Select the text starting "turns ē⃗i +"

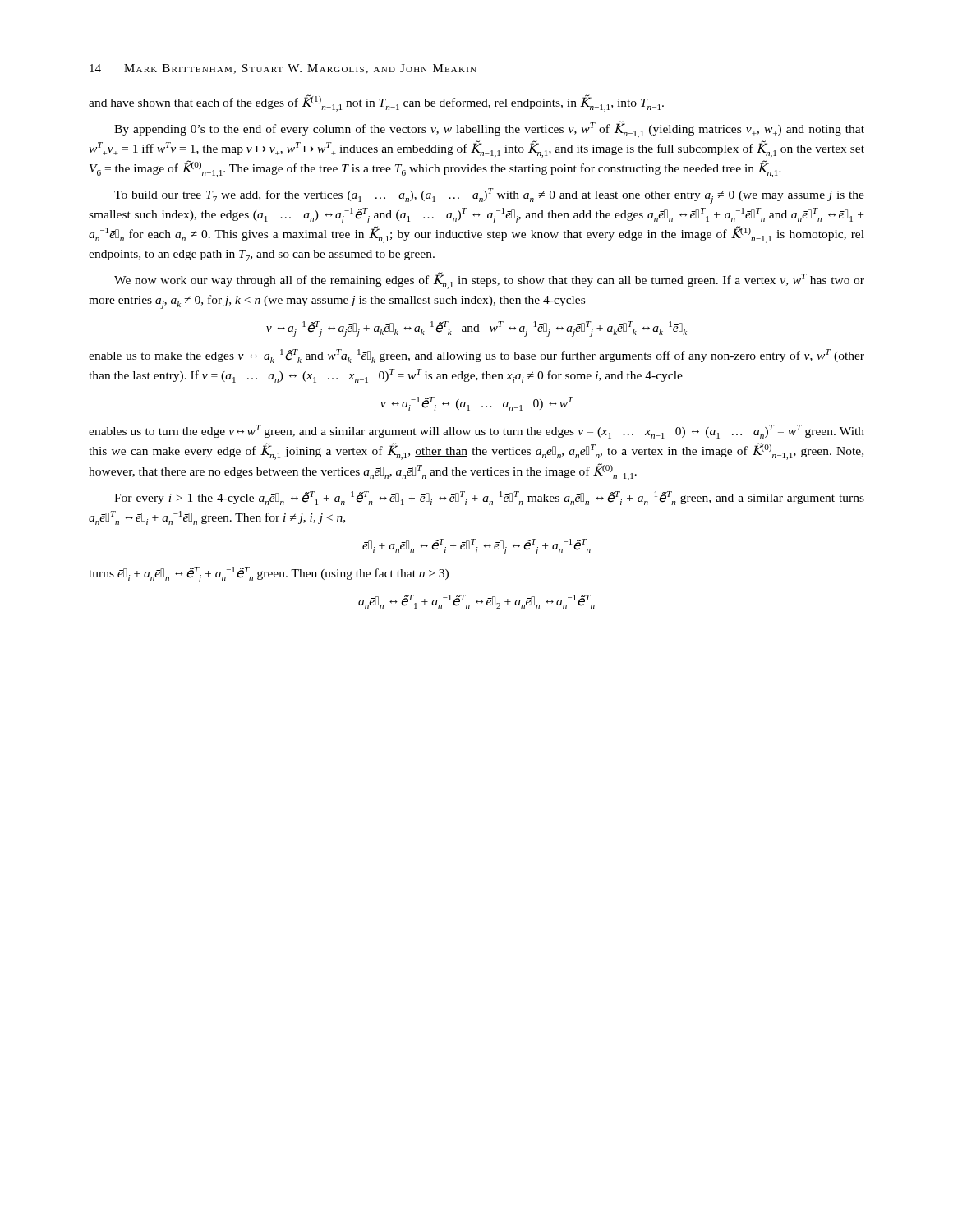pos(269,573)
